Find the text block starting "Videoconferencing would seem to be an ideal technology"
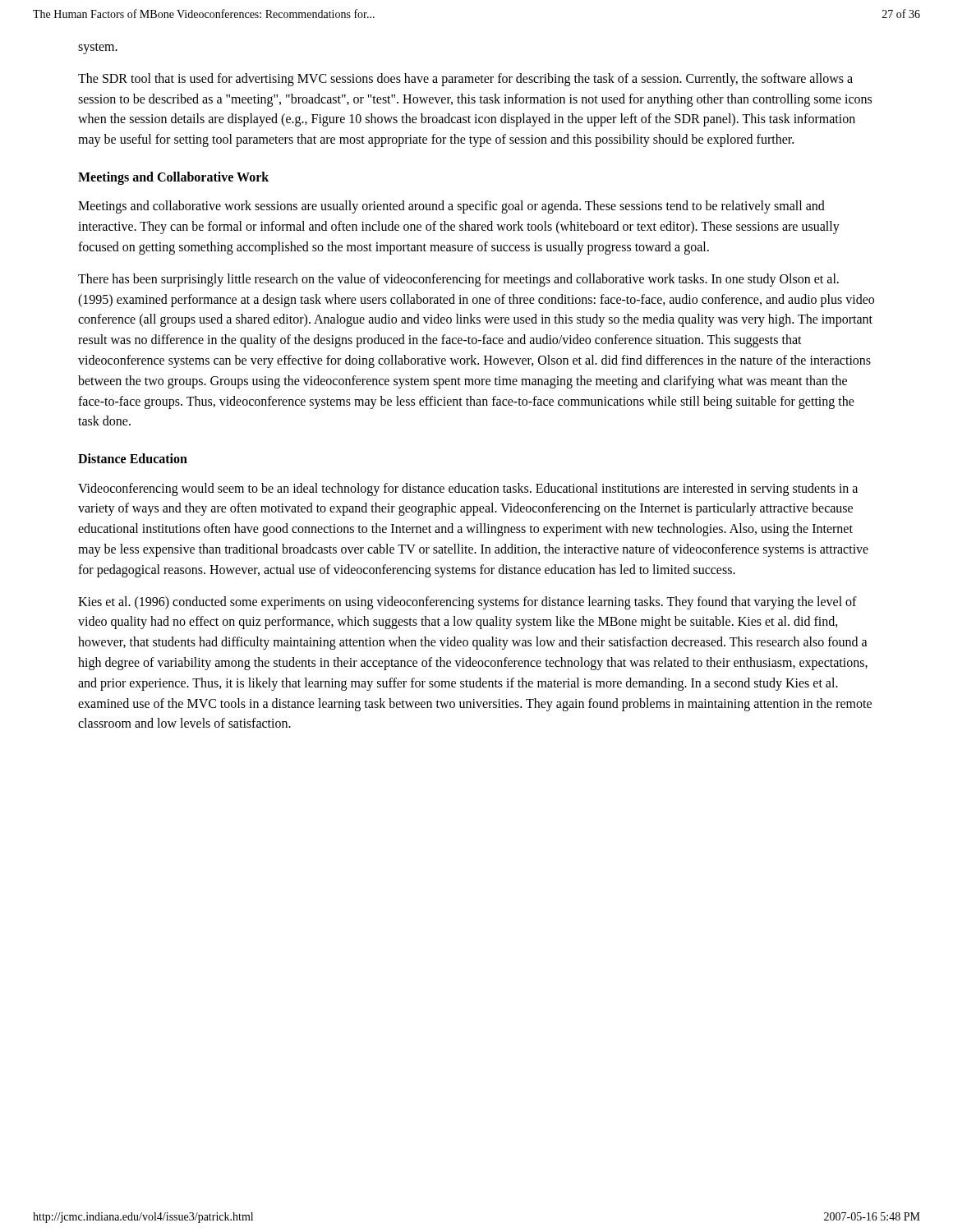 (x=473, y=529)
